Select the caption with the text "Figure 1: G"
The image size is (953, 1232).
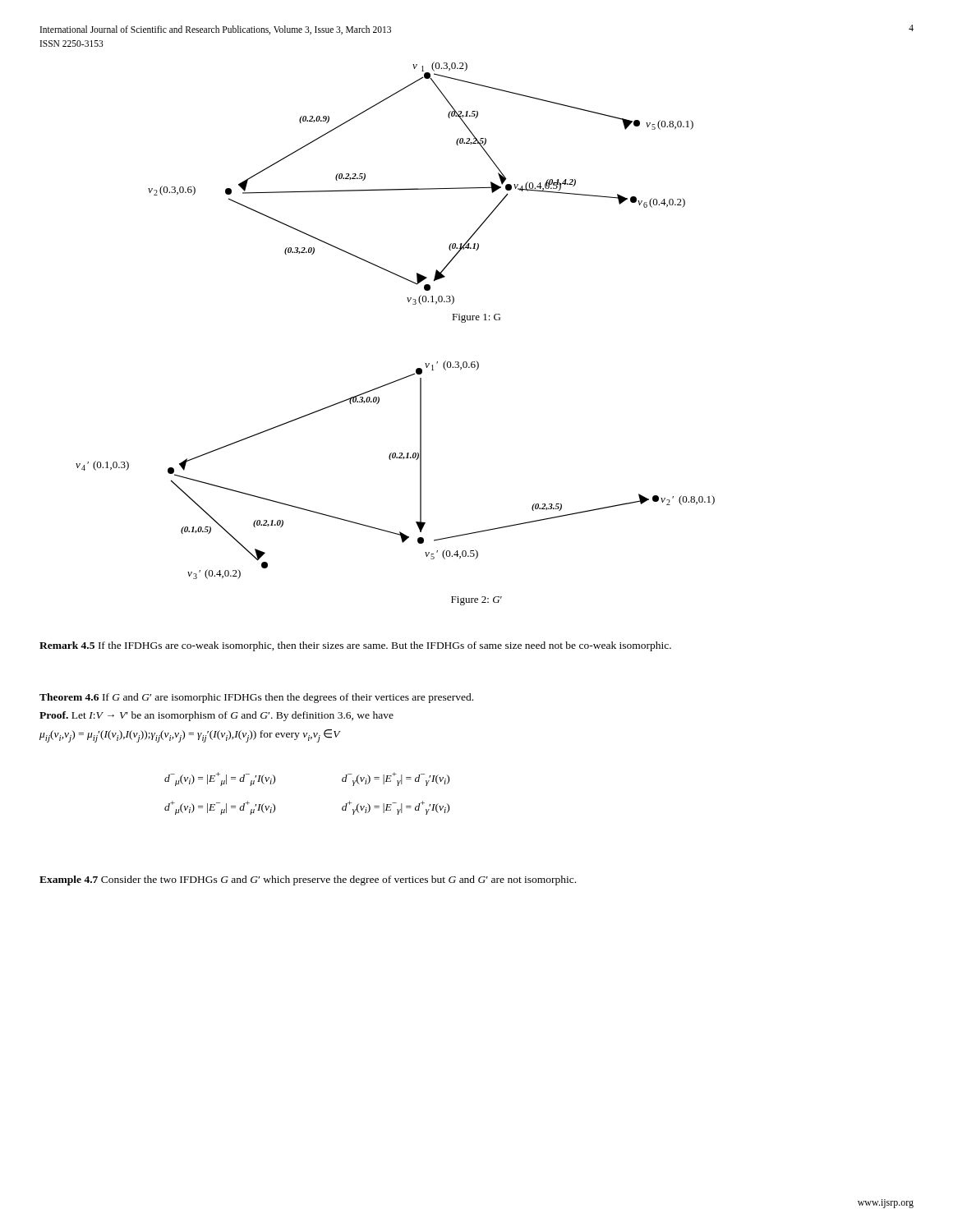476,317
